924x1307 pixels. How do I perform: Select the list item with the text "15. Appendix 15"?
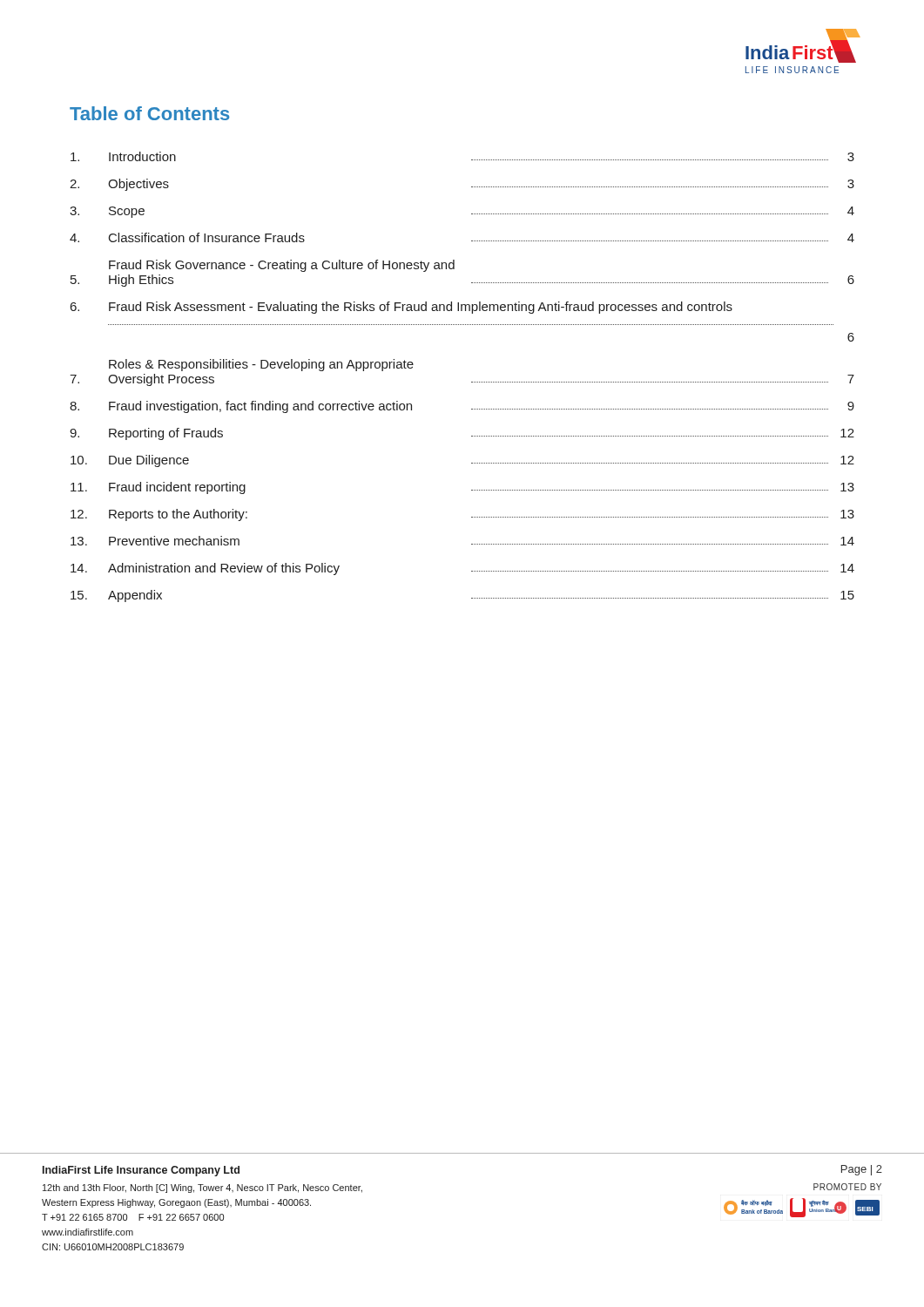click(462, 595)
